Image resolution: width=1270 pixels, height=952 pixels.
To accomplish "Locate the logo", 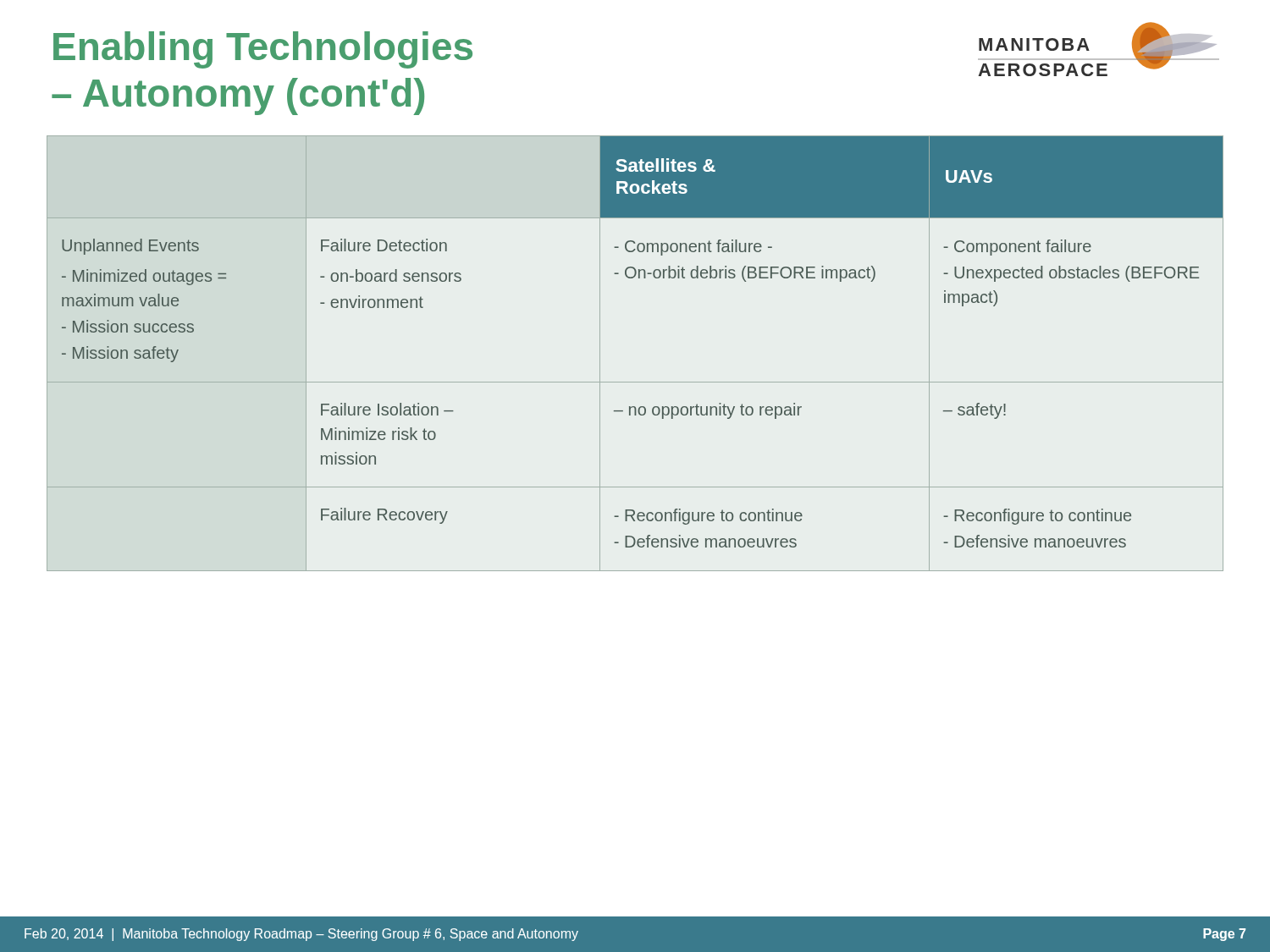I will [1101, 57].
